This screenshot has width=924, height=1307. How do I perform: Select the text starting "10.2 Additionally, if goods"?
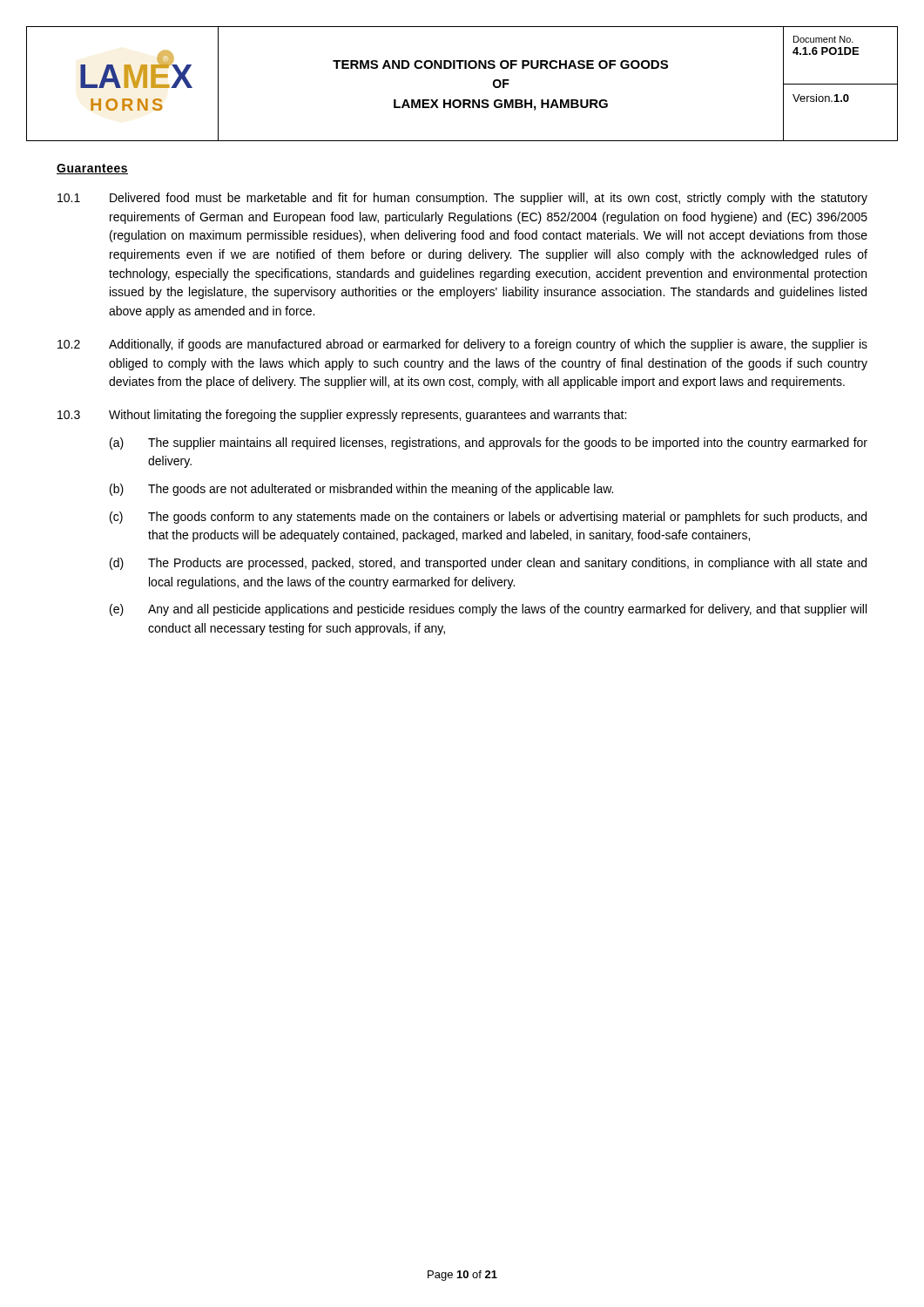coord(462,364)
